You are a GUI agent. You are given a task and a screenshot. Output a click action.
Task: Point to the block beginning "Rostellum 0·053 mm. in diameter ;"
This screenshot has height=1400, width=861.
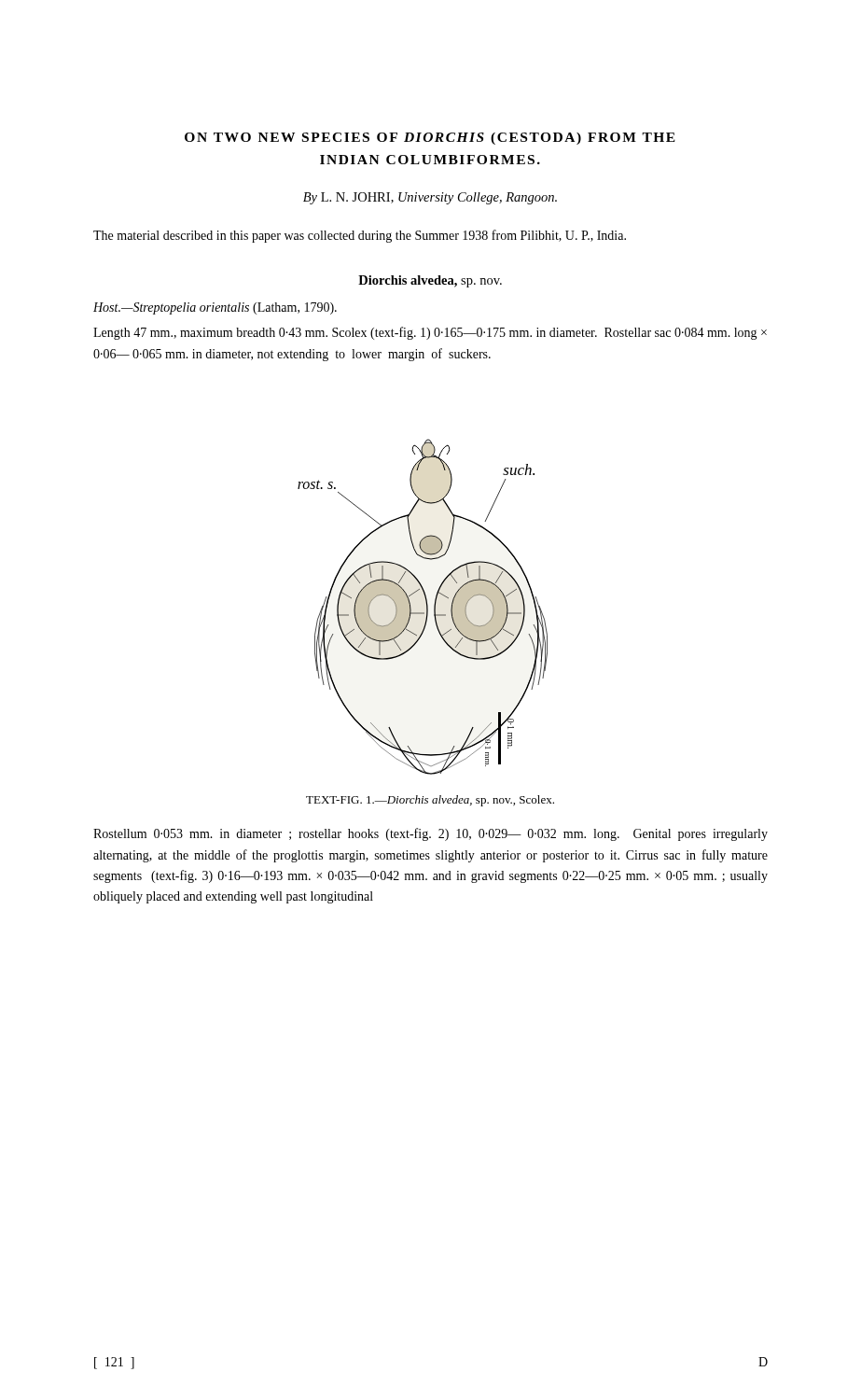[430, 865]
